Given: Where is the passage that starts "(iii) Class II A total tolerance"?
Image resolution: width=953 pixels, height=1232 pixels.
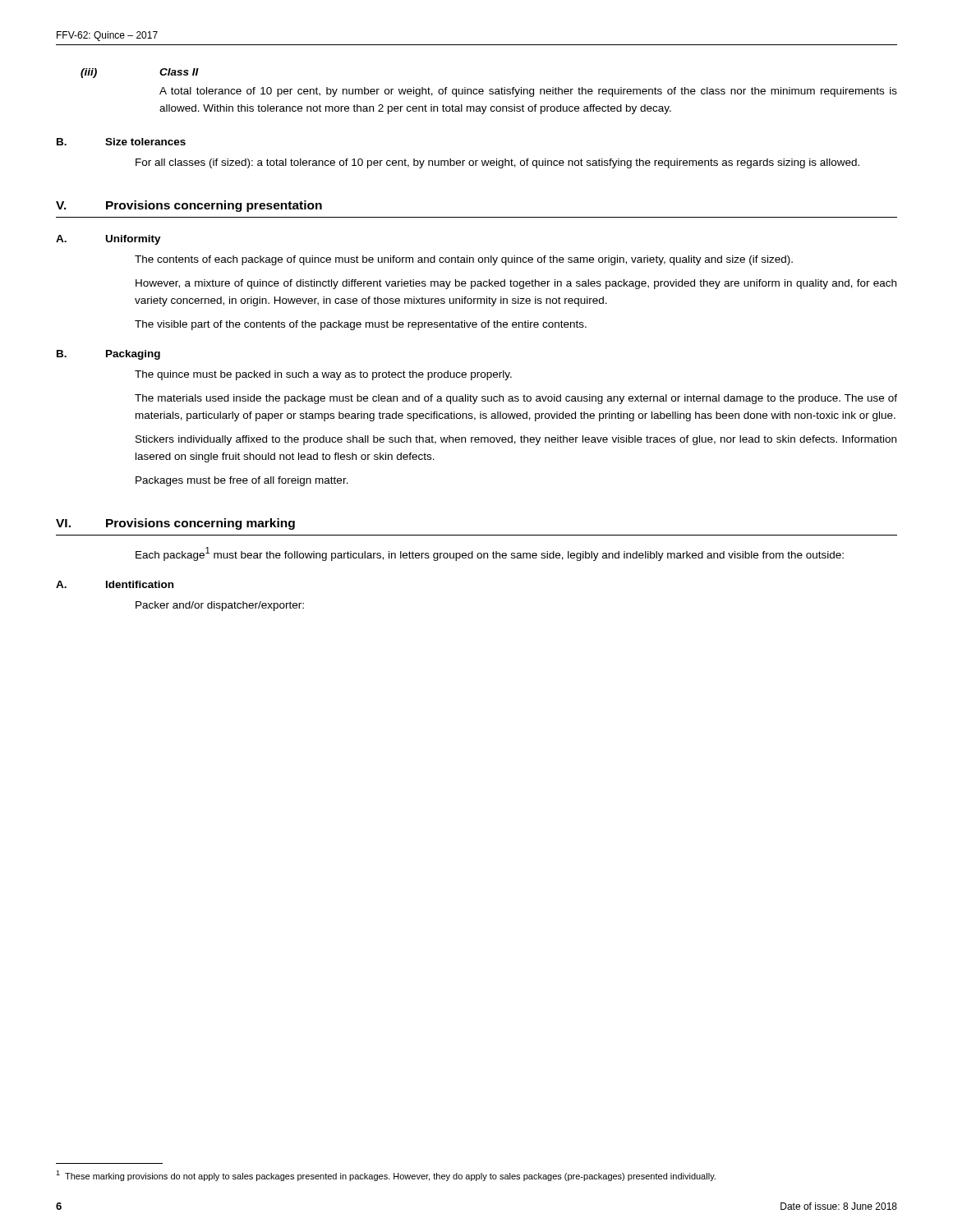Looking at the screenshot, I should click(x=476, y=91).
